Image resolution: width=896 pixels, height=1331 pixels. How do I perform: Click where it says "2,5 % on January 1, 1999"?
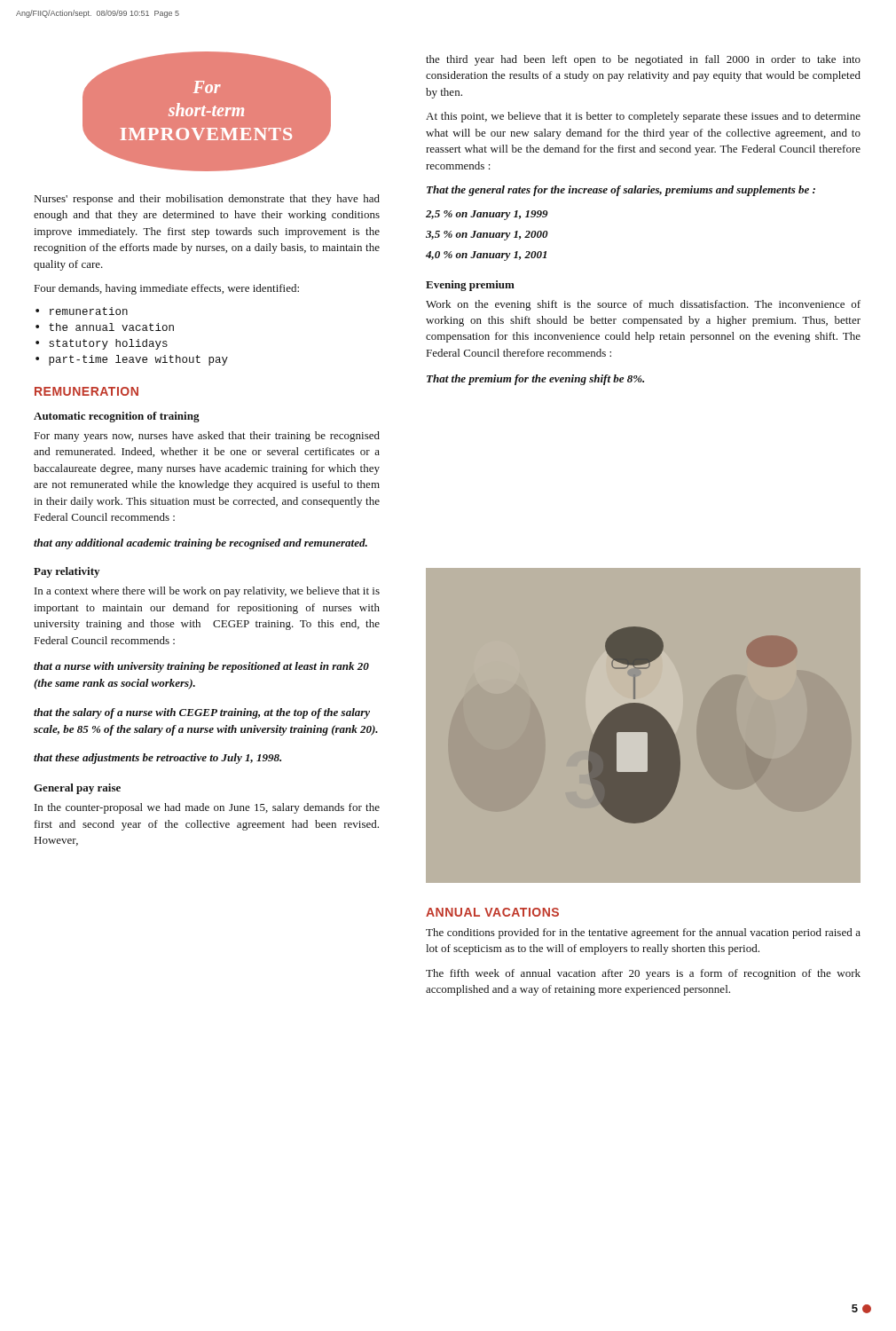pyautogui.click(x=487, y=213)
